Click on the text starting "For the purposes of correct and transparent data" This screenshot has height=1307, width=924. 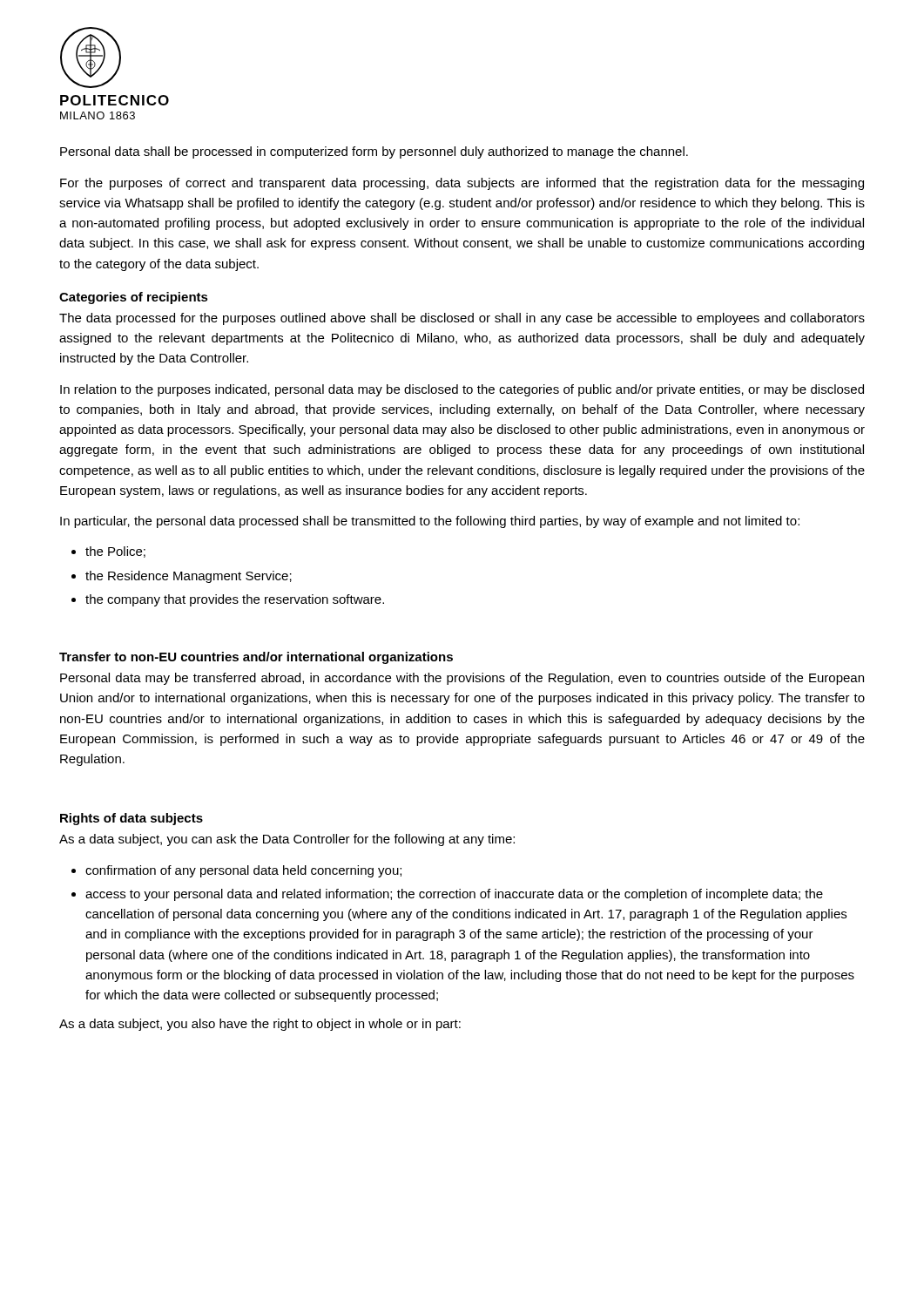462,223
